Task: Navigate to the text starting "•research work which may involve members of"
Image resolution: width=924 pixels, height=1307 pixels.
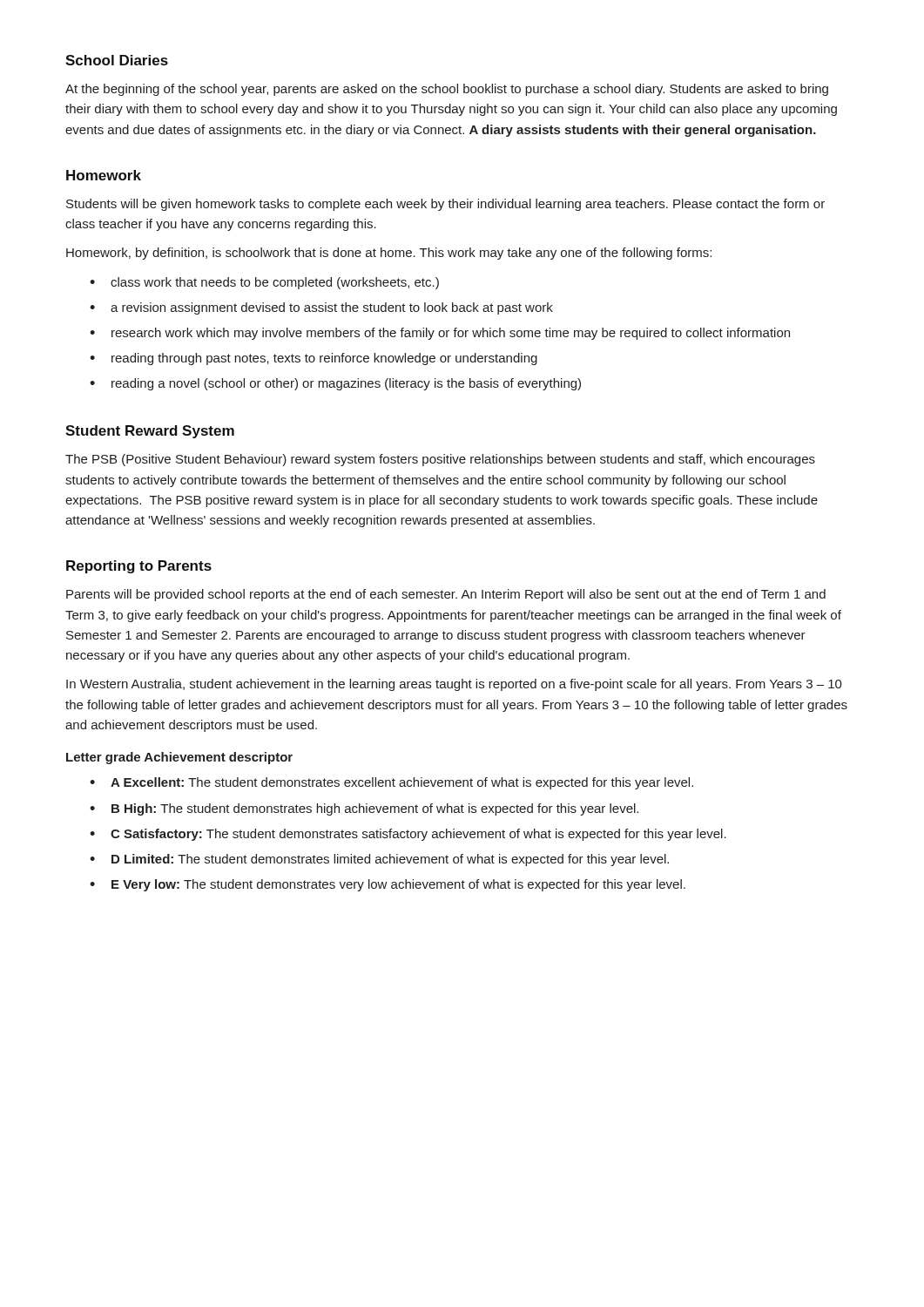Action: pyautogui.click(x=440, y=333)
